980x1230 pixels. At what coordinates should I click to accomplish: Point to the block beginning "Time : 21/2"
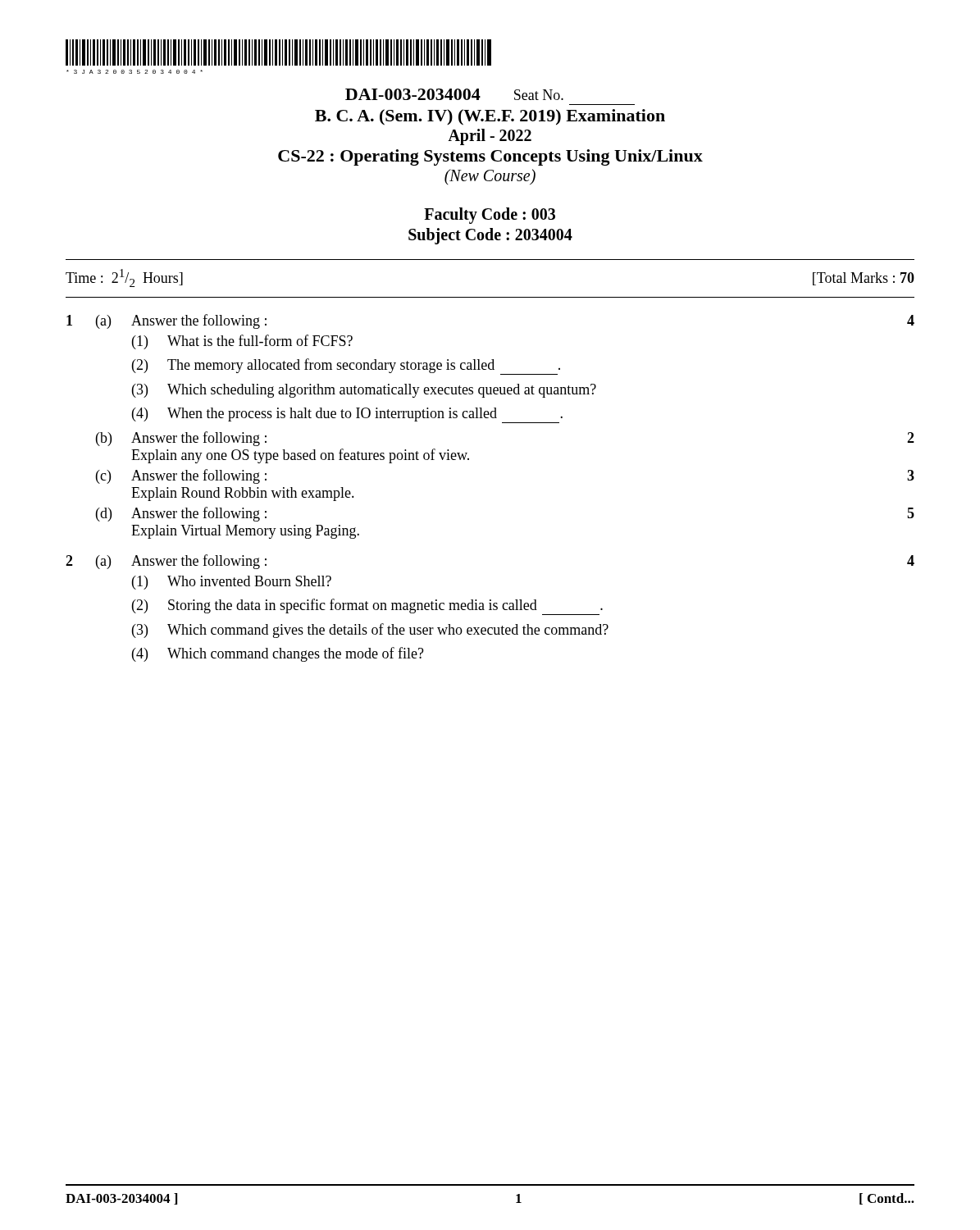[x=122, y=277]
